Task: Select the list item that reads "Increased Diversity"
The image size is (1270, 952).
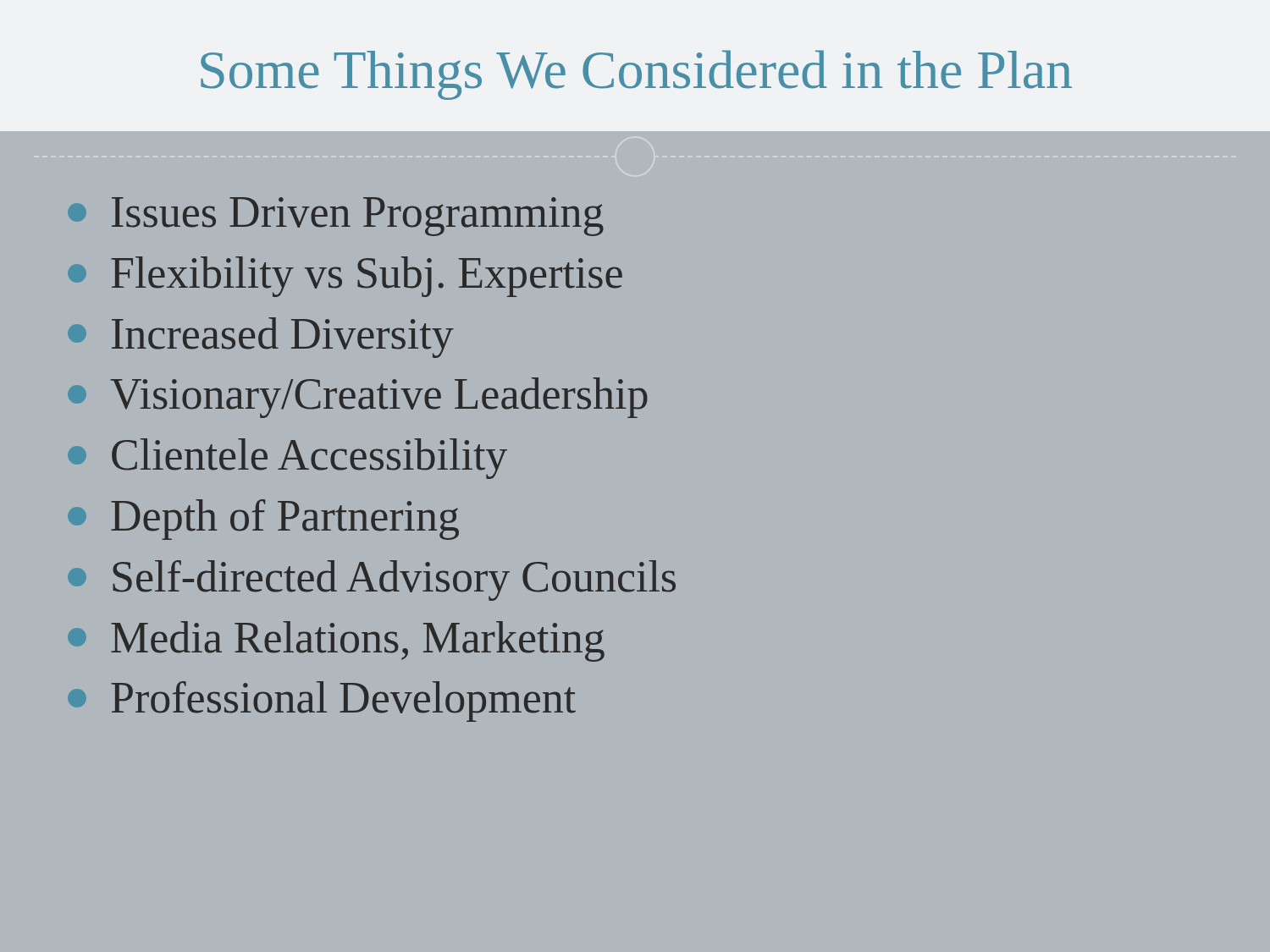Action: point(261,334)
